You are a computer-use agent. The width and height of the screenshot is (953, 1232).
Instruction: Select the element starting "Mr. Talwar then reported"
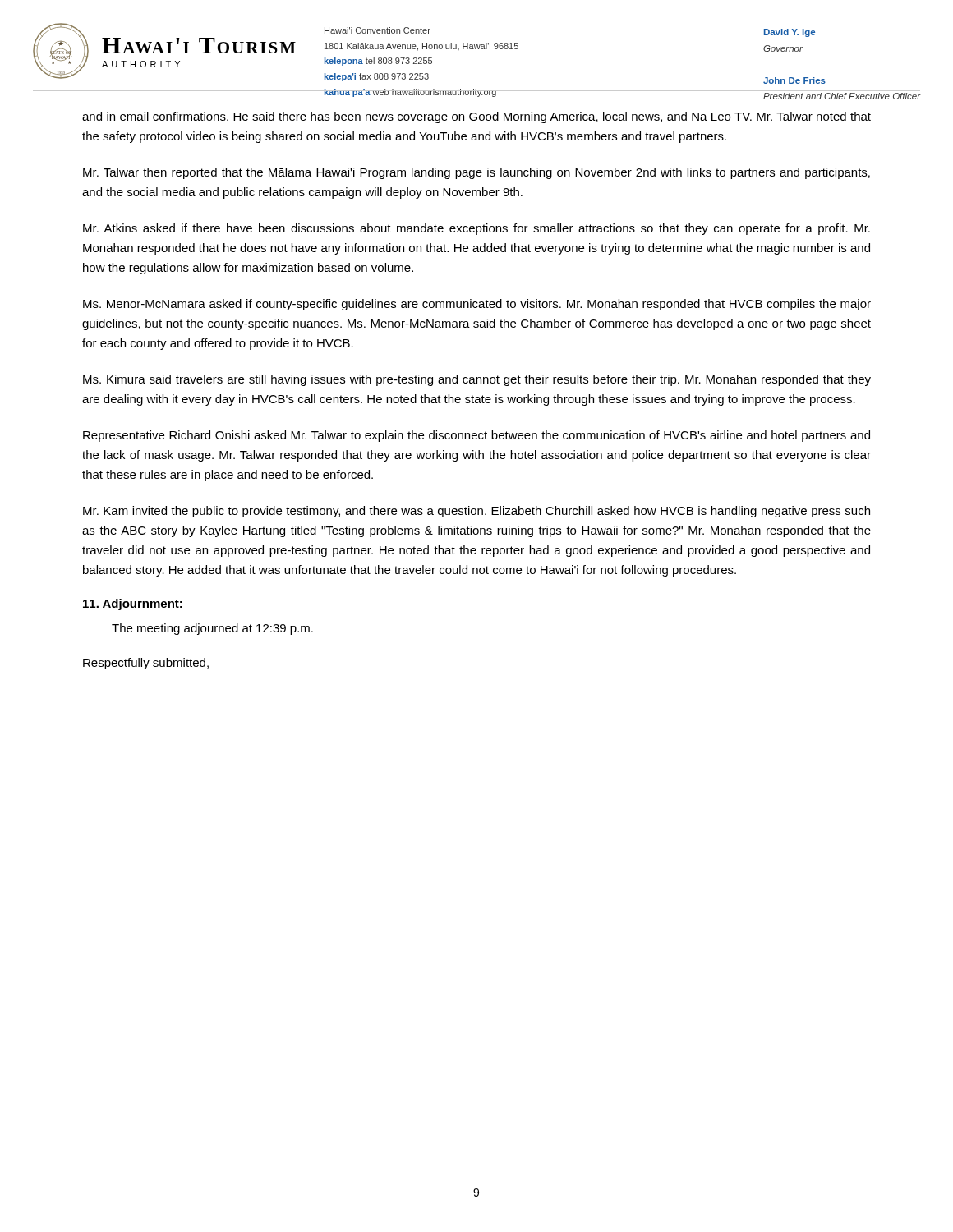tap(476, 182)
